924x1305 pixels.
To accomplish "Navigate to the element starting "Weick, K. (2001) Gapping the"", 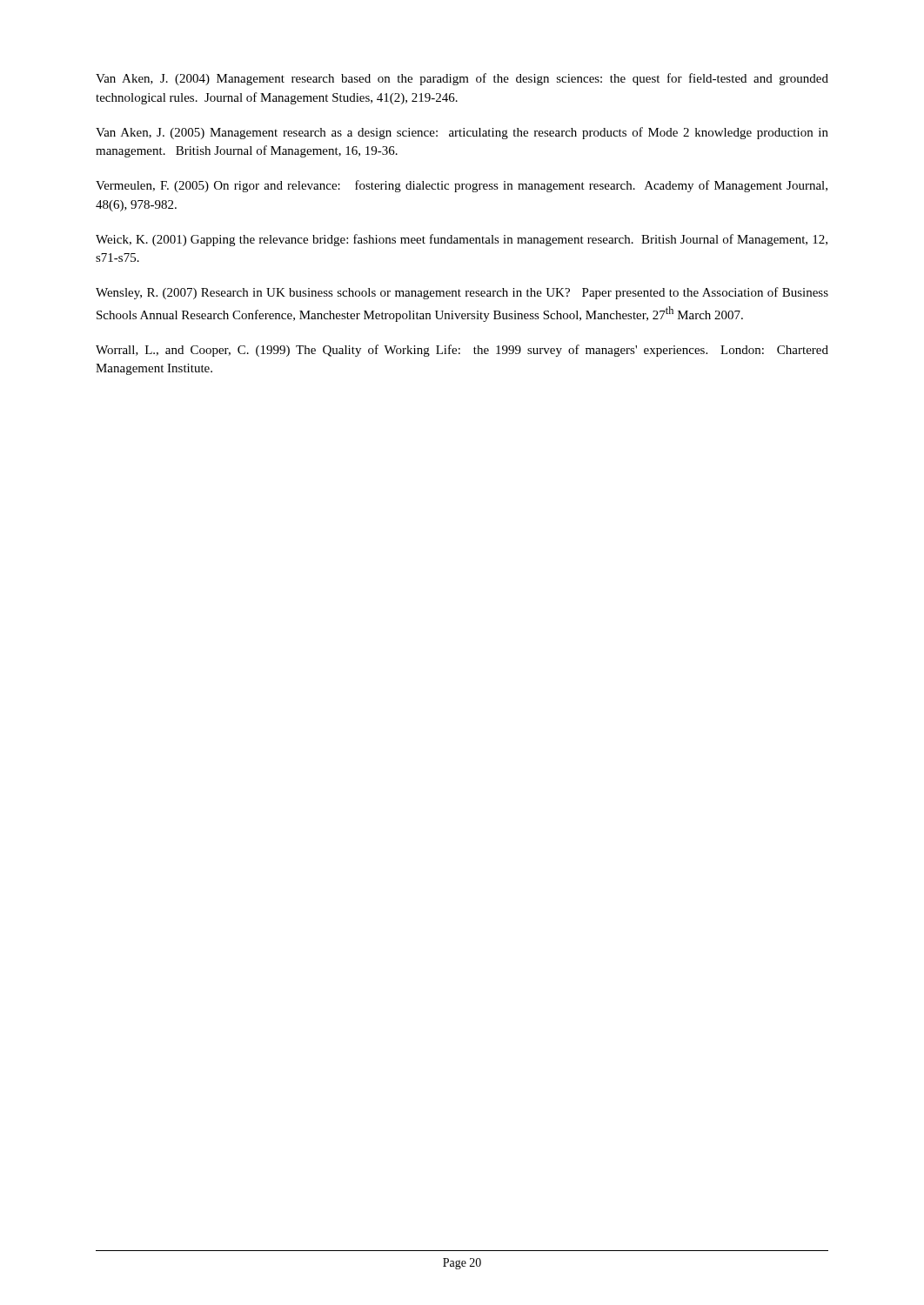I will click(462, 248).
